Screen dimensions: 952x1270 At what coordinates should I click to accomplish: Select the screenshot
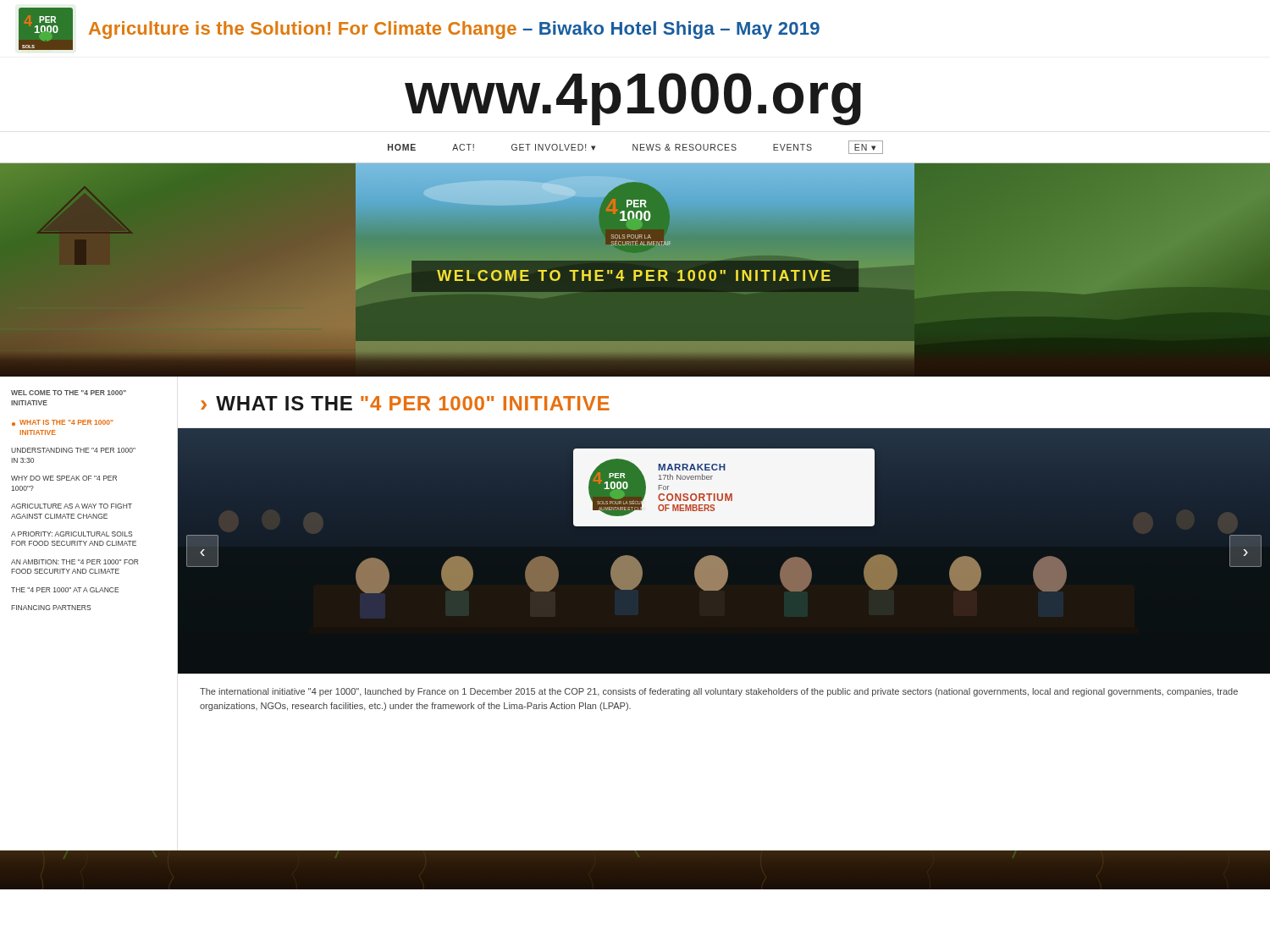coord(635,511)
